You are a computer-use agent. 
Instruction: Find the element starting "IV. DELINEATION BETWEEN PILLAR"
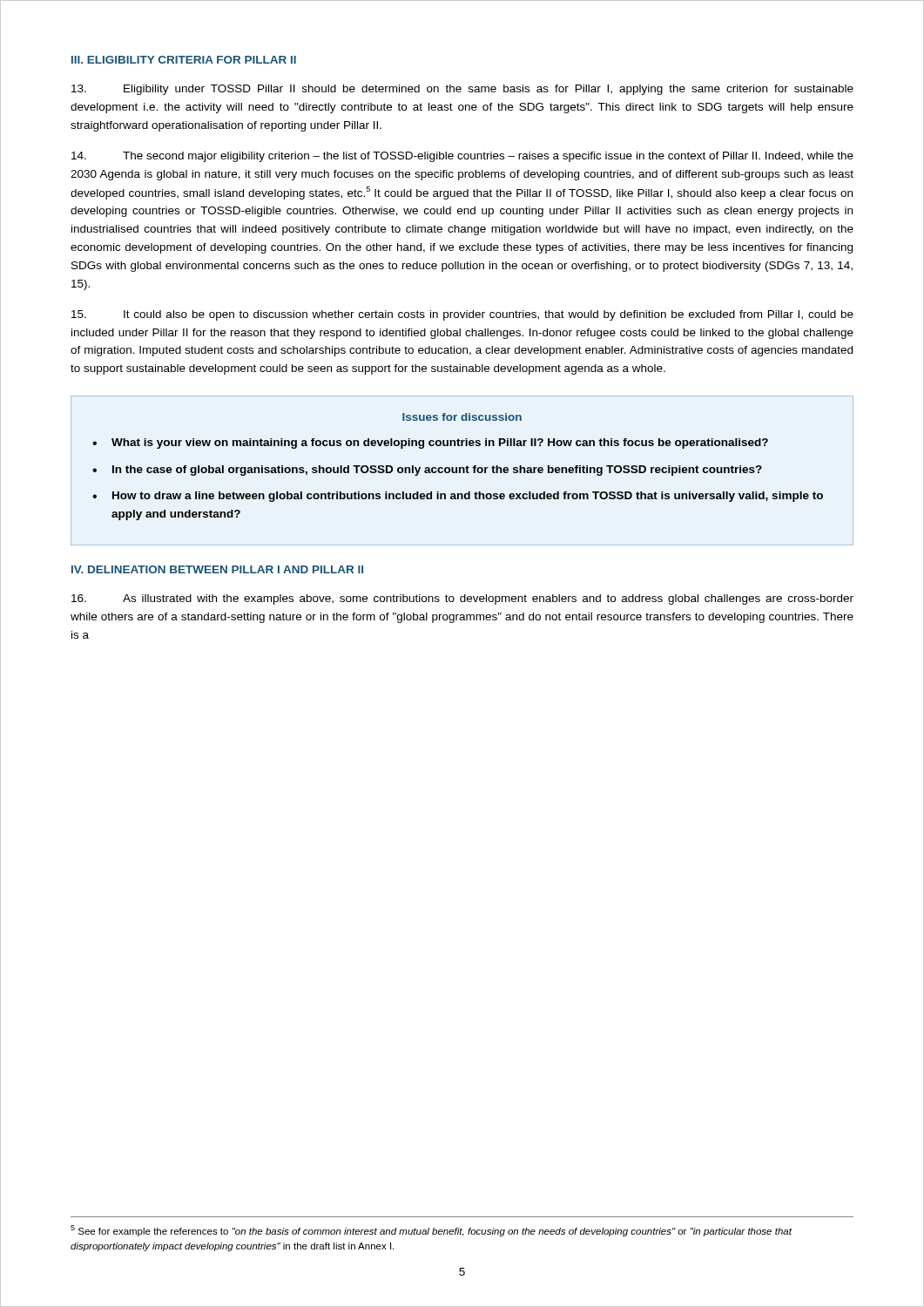point(217,569)
